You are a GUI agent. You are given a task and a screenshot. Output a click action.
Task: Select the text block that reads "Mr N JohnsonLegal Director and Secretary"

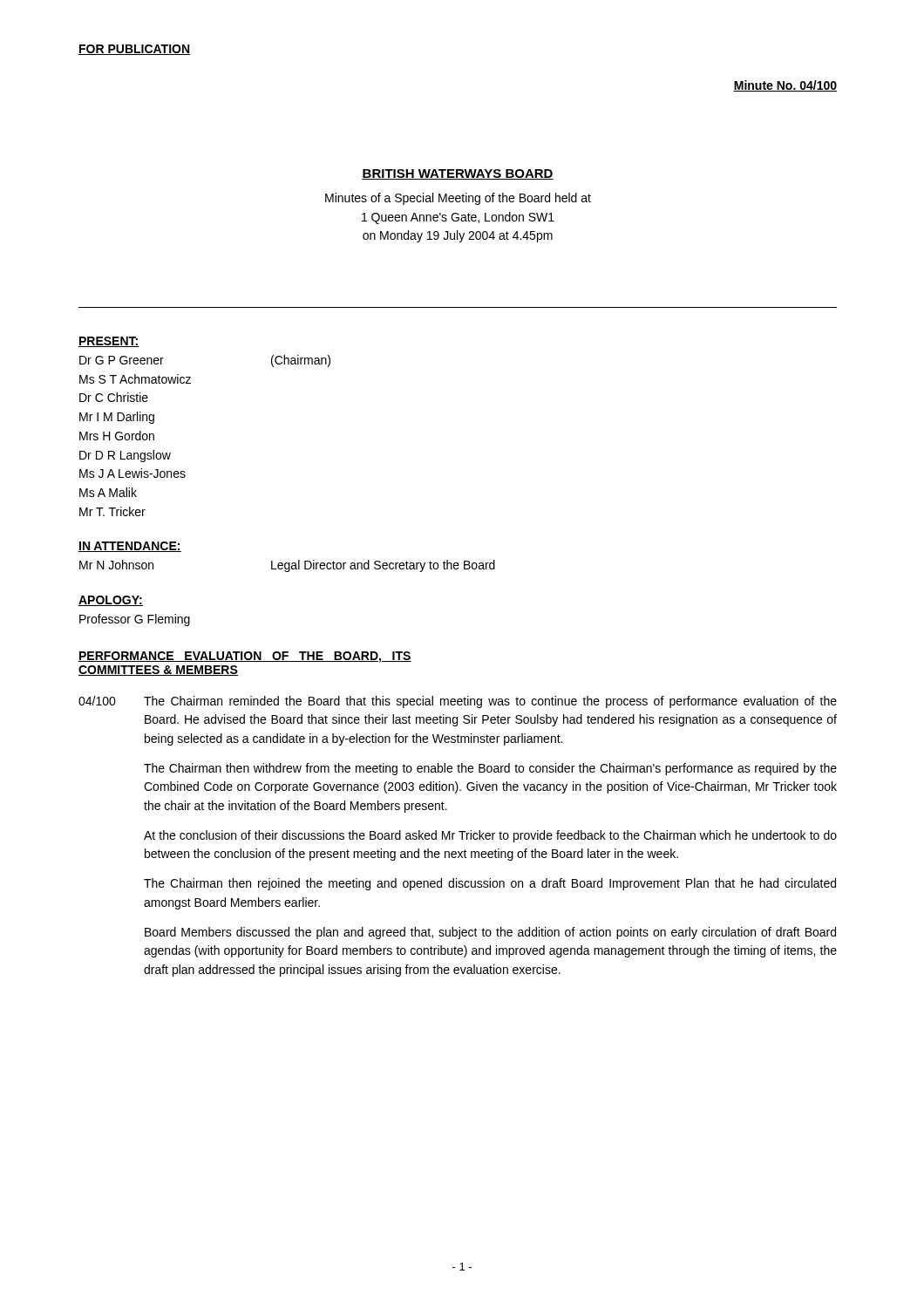(458, 566)
